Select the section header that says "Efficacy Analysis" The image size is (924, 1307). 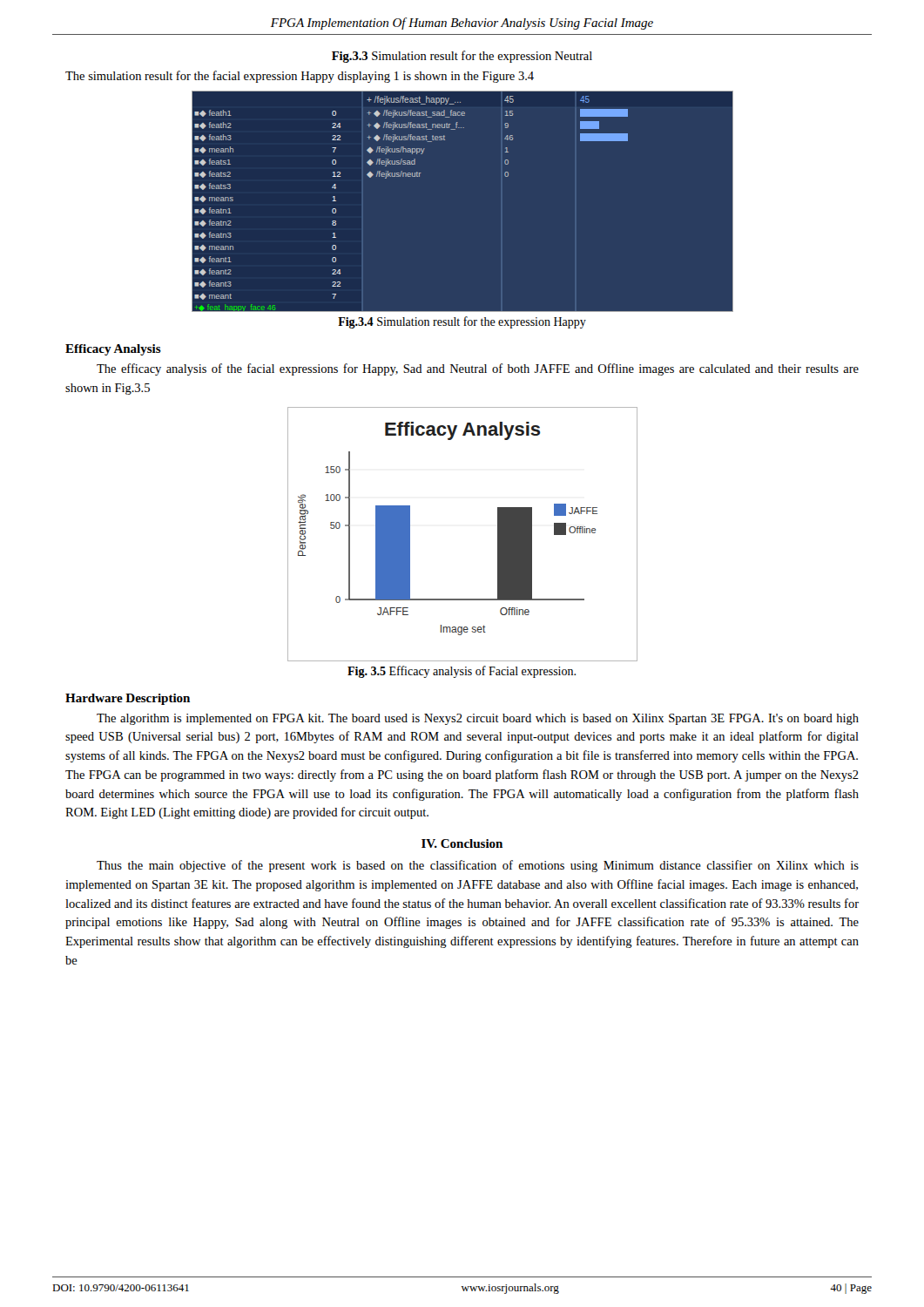113,349
